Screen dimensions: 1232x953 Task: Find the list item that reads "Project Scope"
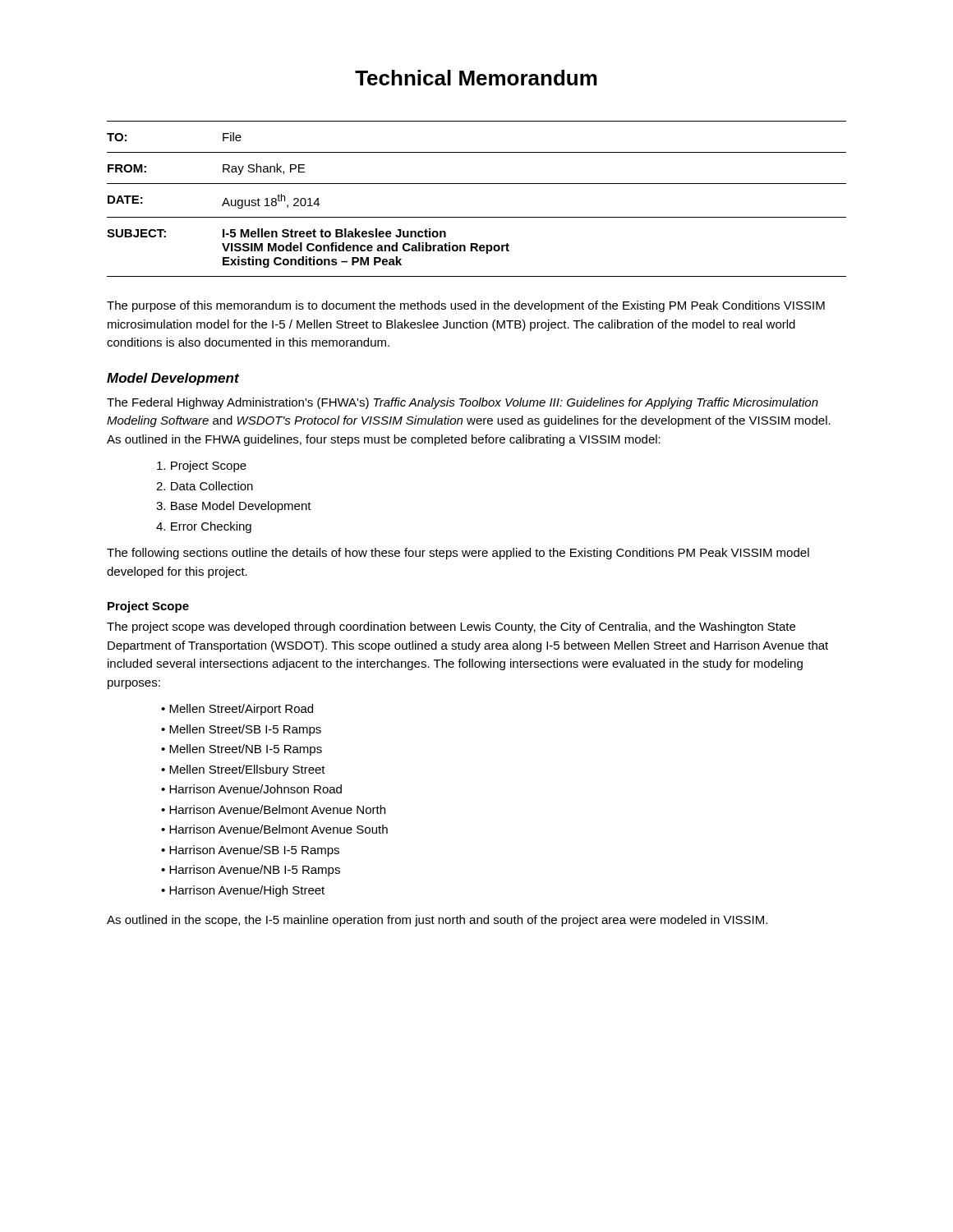coord(201,465)
